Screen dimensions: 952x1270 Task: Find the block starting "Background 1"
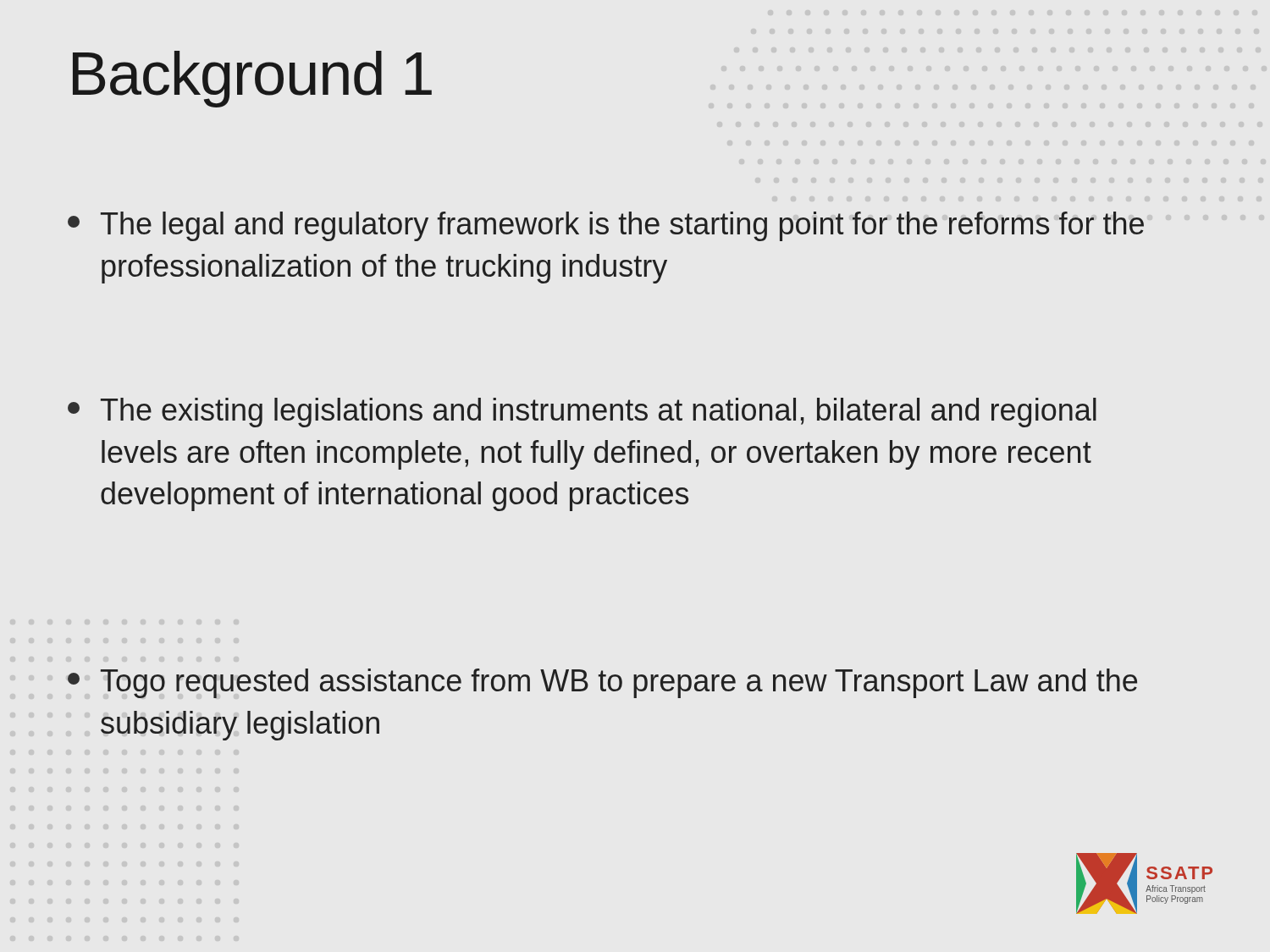(x=251, y=74)
